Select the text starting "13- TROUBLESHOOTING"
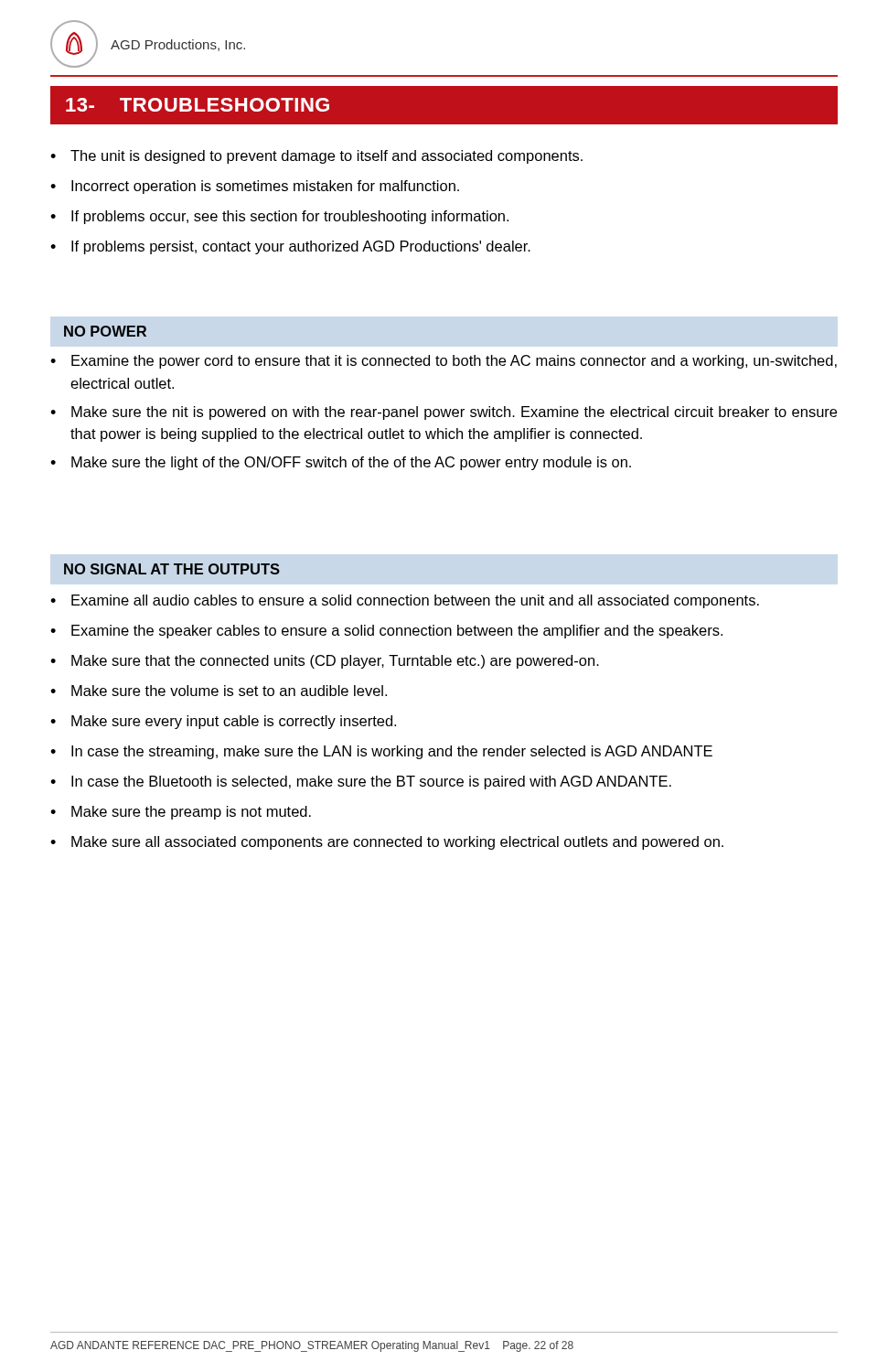The width and height of the screenshot is (888, 1372). (198, 105)
